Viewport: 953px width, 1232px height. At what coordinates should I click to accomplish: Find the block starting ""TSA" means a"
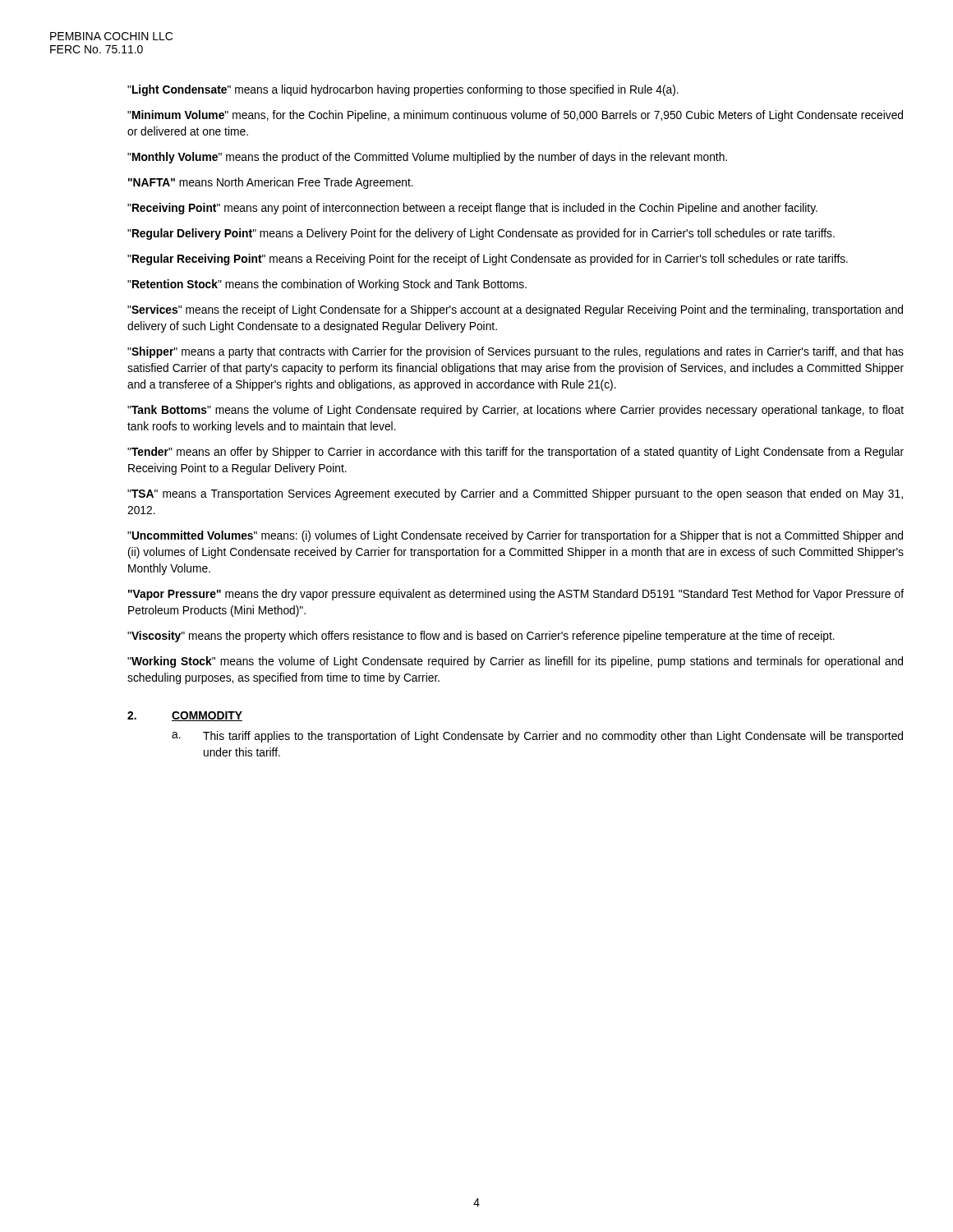click(516, 502)
